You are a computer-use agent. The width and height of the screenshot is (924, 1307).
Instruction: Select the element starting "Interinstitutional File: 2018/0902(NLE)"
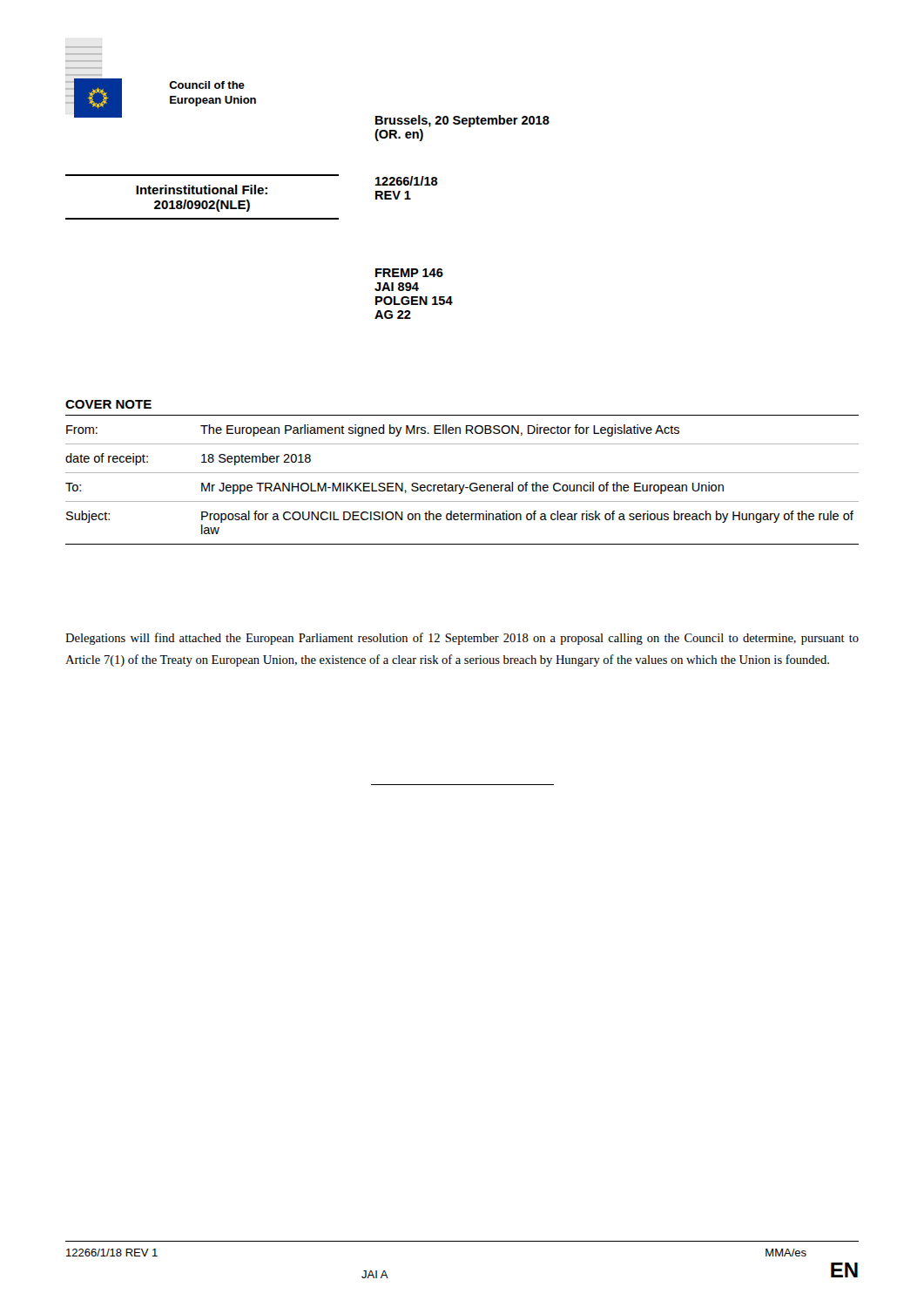pos(202,197)
